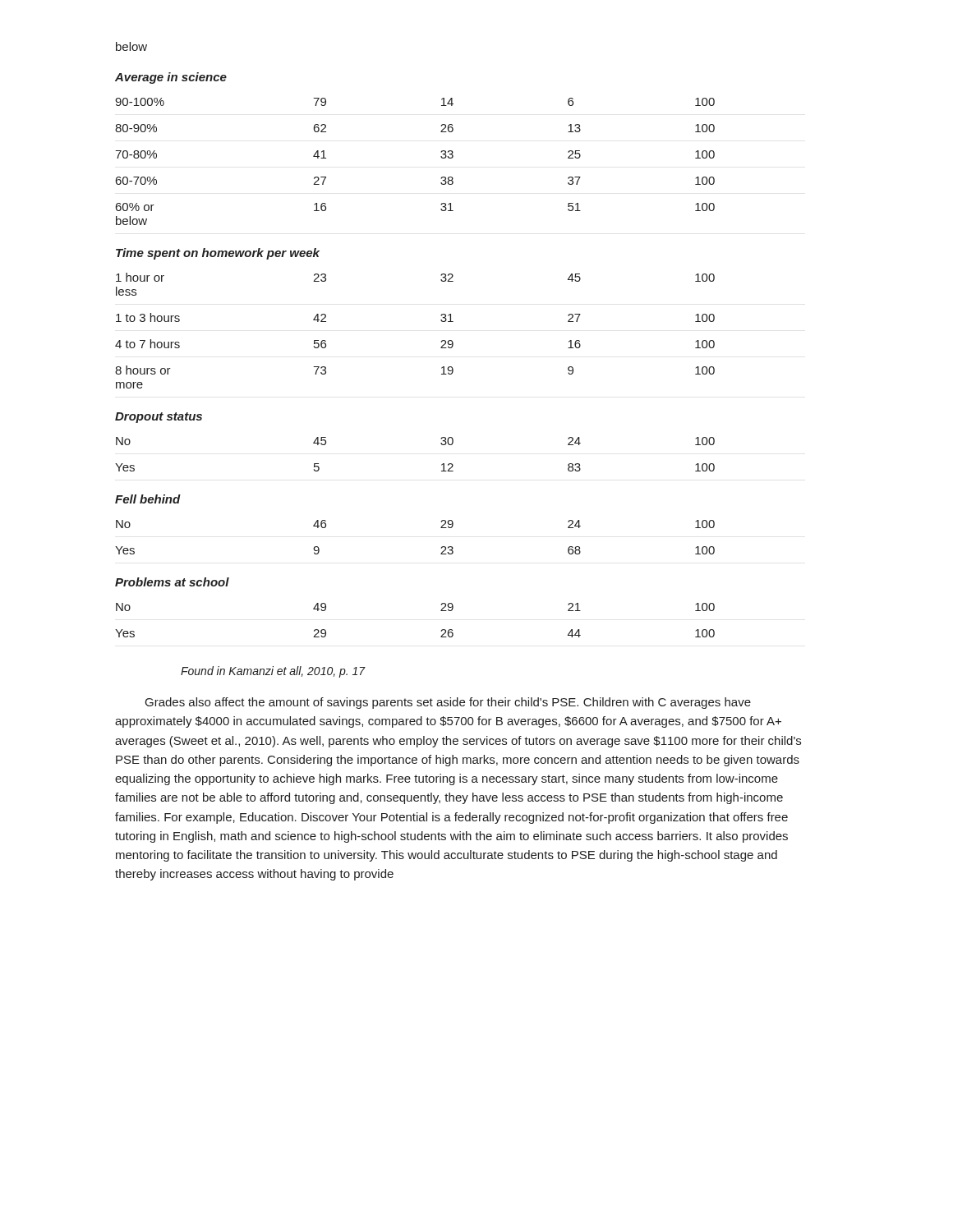The image size is (953, 1232).
Task: Click the passage that begins "Grades also affect the amount of savings parents"
Action: [460, 788]
